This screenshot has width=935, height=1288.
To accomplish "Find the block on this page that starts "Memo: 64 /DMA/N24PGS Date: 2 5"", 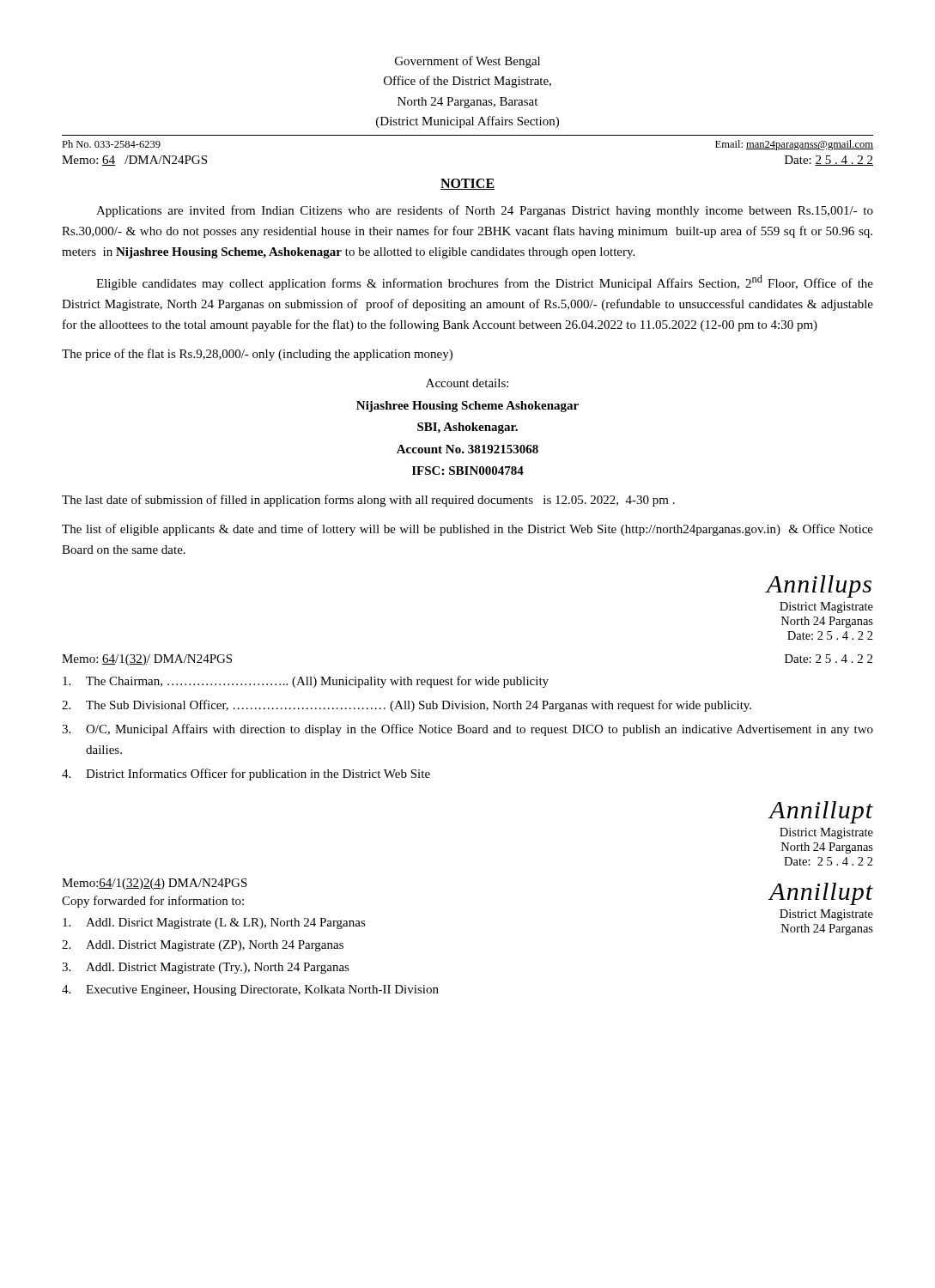I will coord(131,160).
